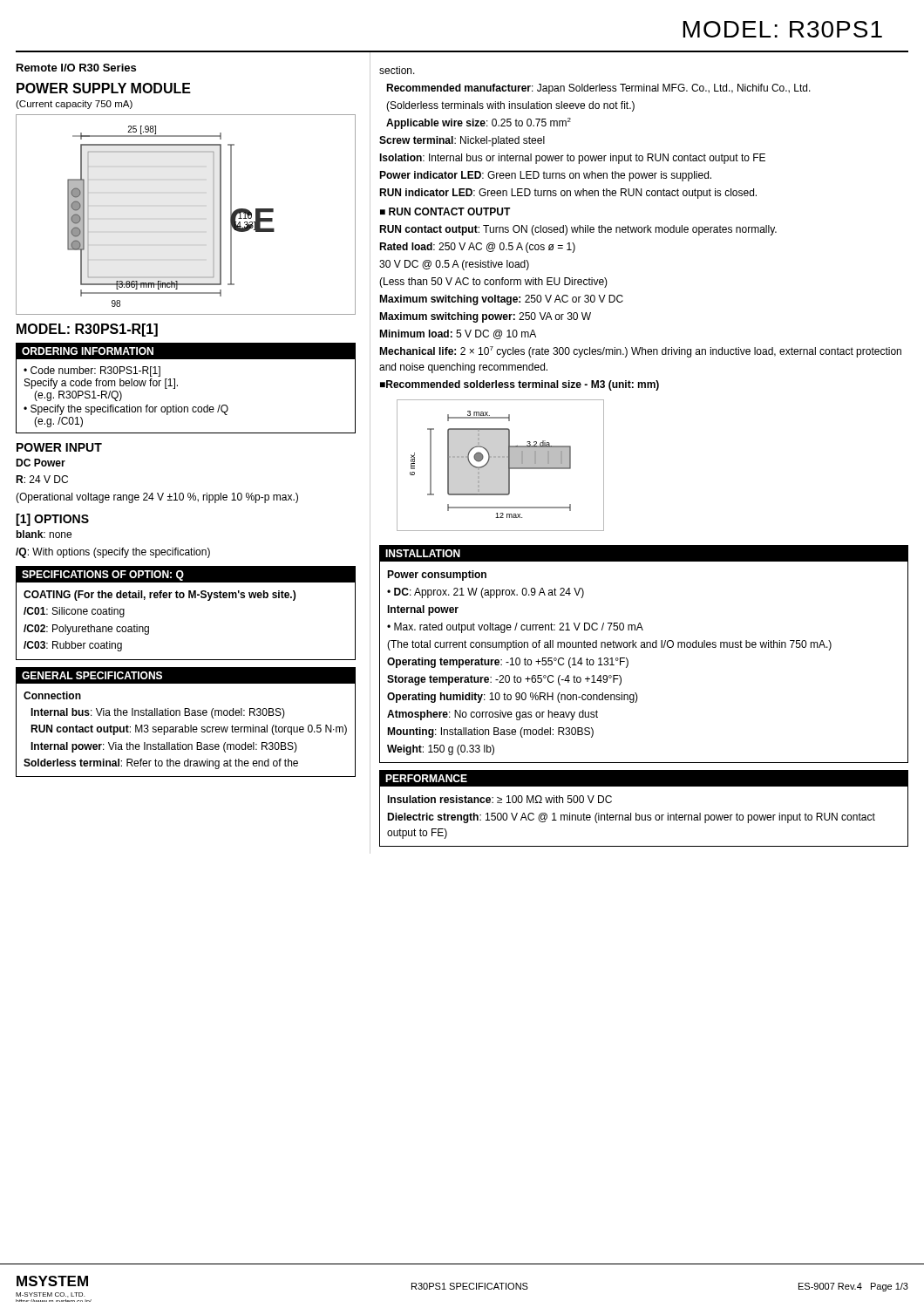Click on the text block that says "DC Power R: 24"

186,481
